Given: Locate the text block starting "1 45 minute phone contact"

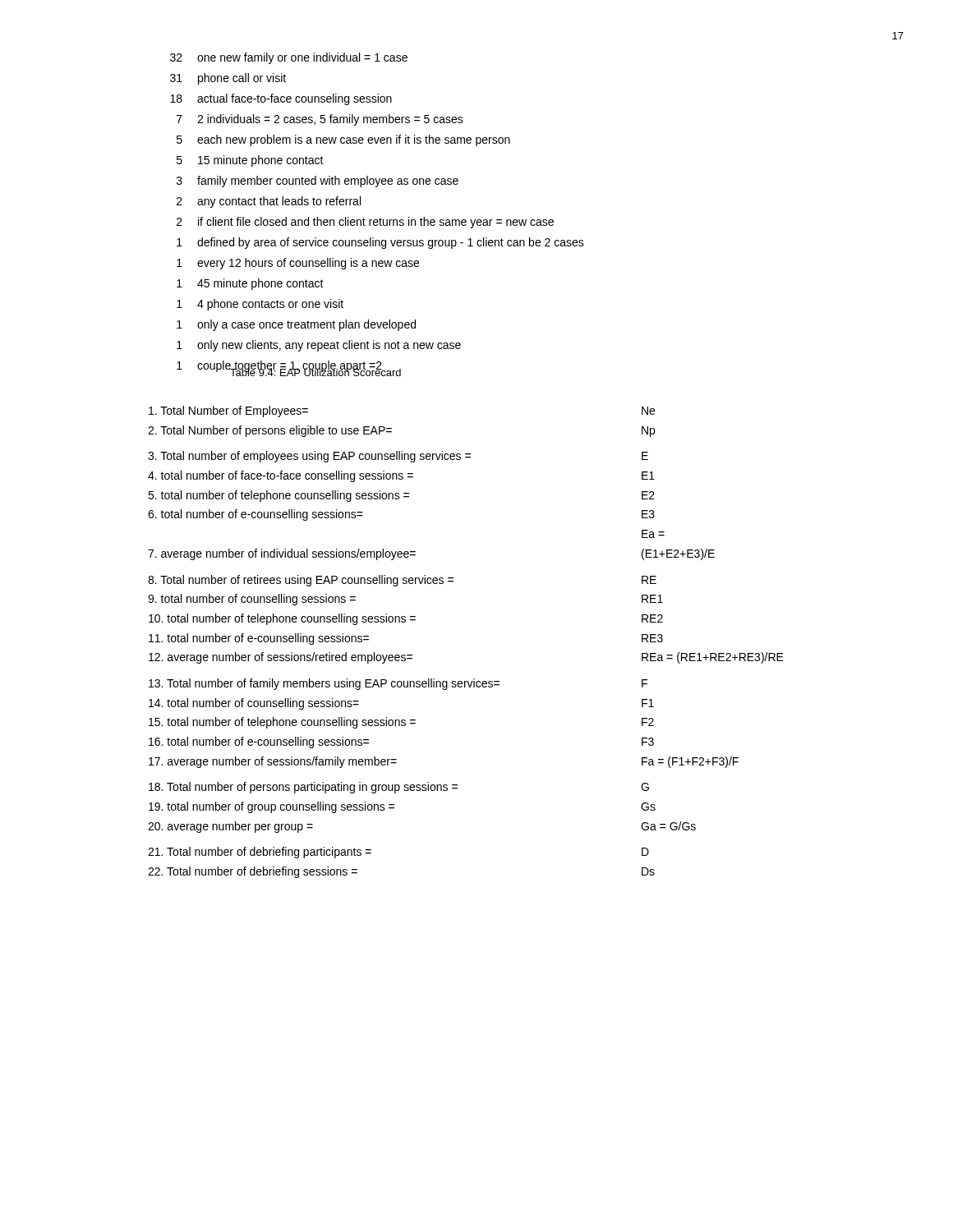Looking at the screenshot, I should pos(250,284).
